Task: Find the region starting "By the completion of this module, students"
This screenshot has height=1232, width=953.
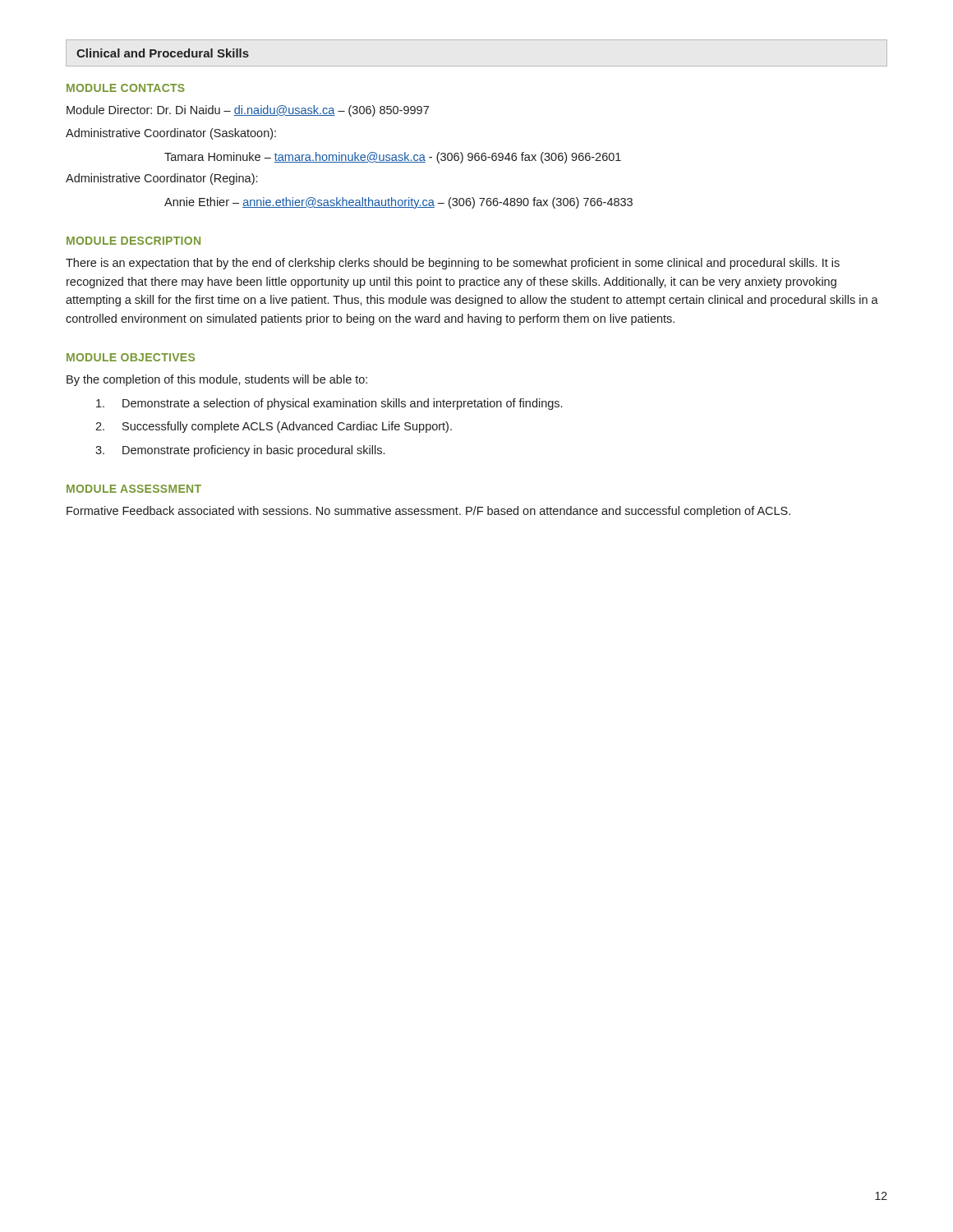Action: click(x=217, y=380)
